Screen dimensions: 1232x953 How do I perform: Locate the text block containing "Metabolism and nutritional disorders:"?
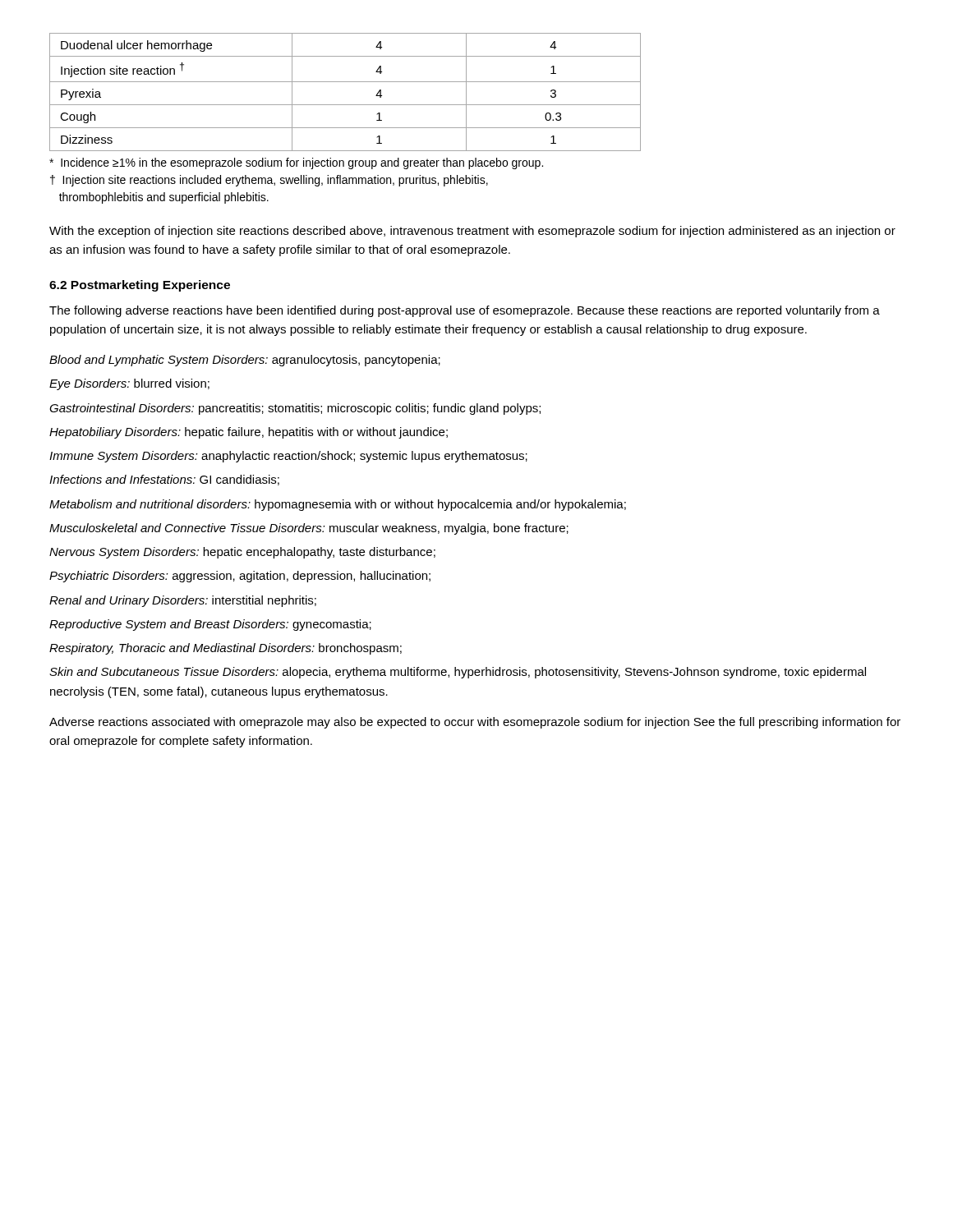click(x=338, y=503)
